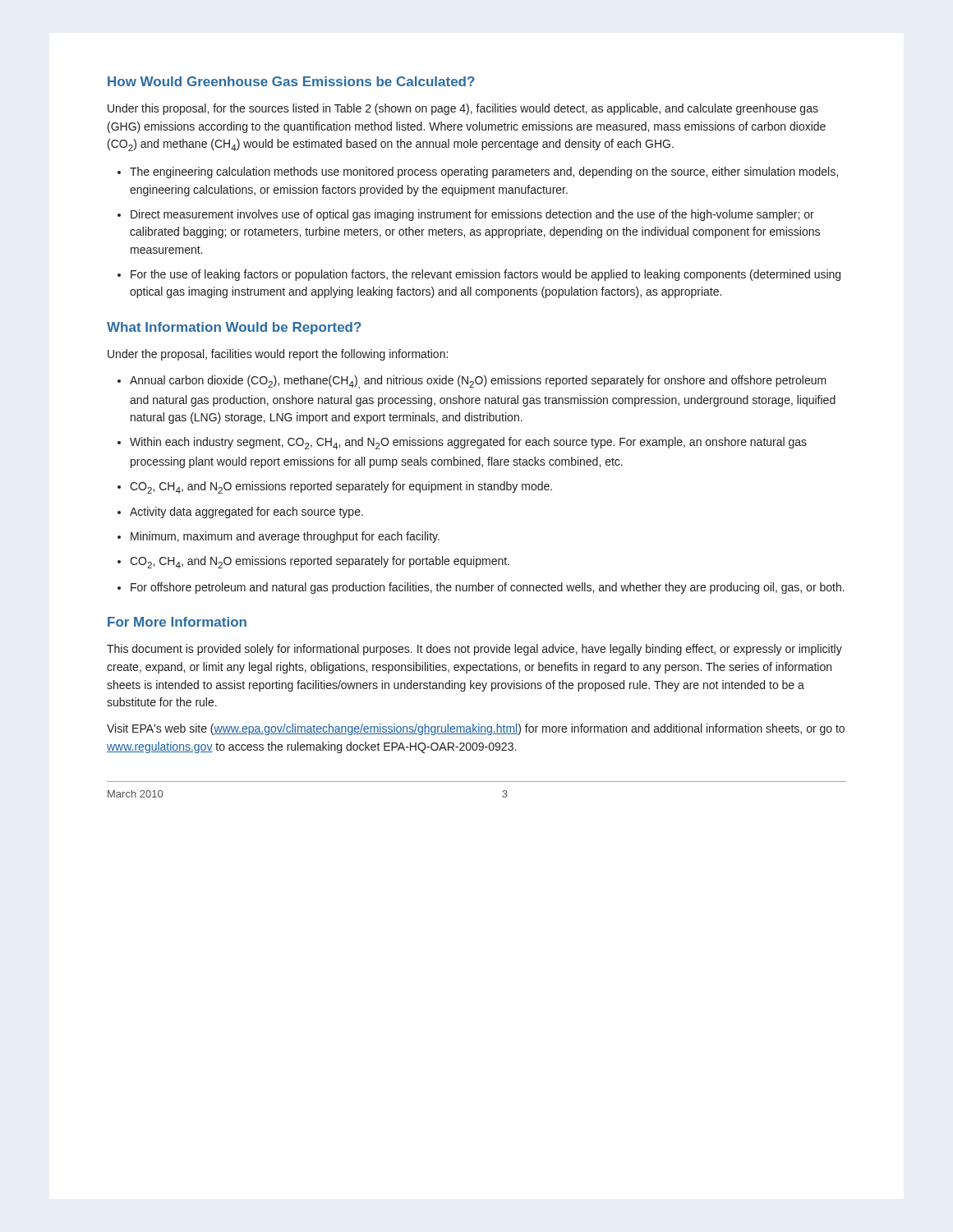Click on the list item that reads "Minimum, maximum and average throughput for"
This screenshot has height=1232, width=953.
285,536
